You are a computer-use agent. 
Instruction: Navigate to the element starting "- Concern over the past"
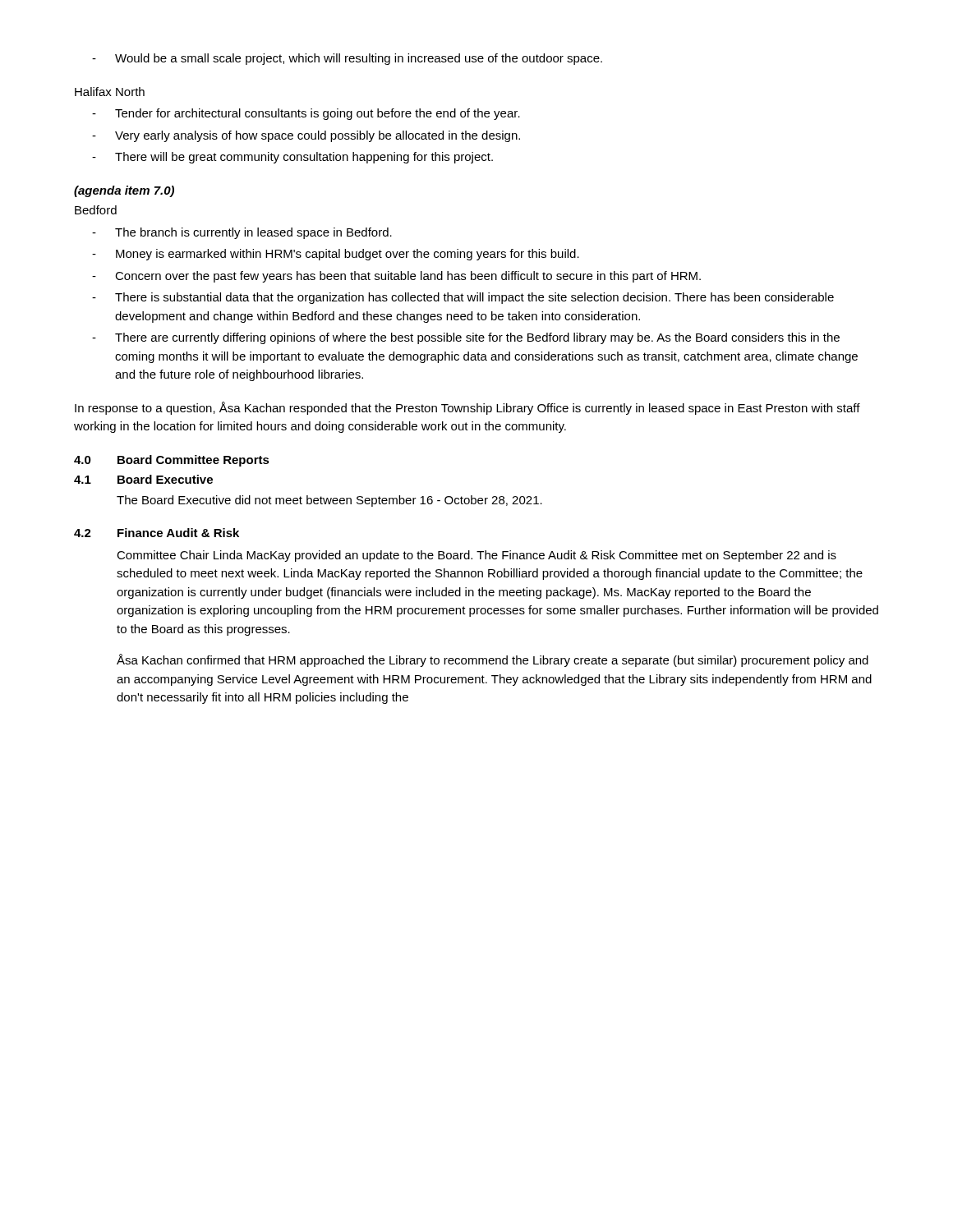pyautogui.click(x=397, y=276)
